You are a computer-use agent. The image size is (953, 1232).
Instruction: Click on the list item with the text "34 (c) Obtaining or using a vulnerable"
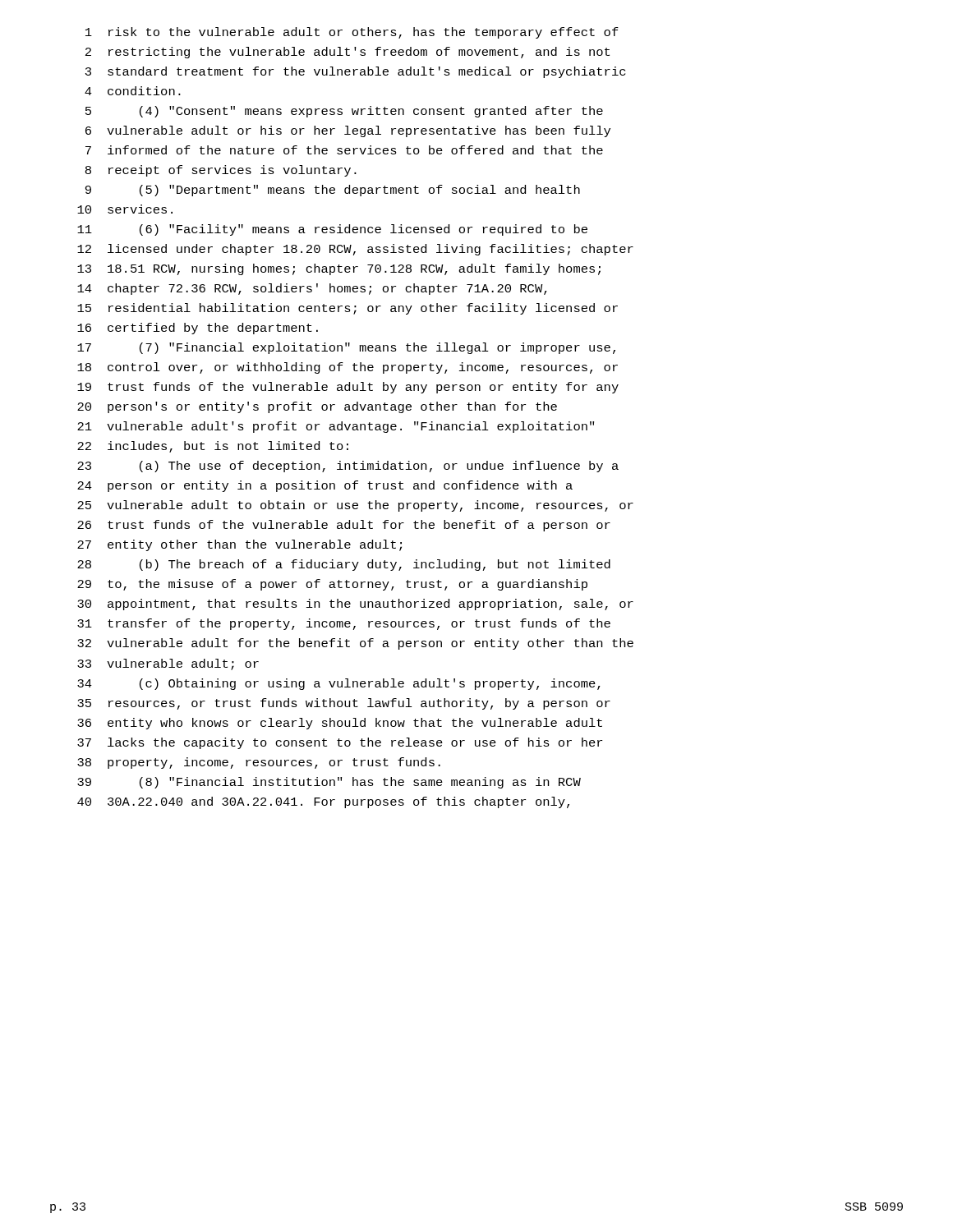pos(476,684)
